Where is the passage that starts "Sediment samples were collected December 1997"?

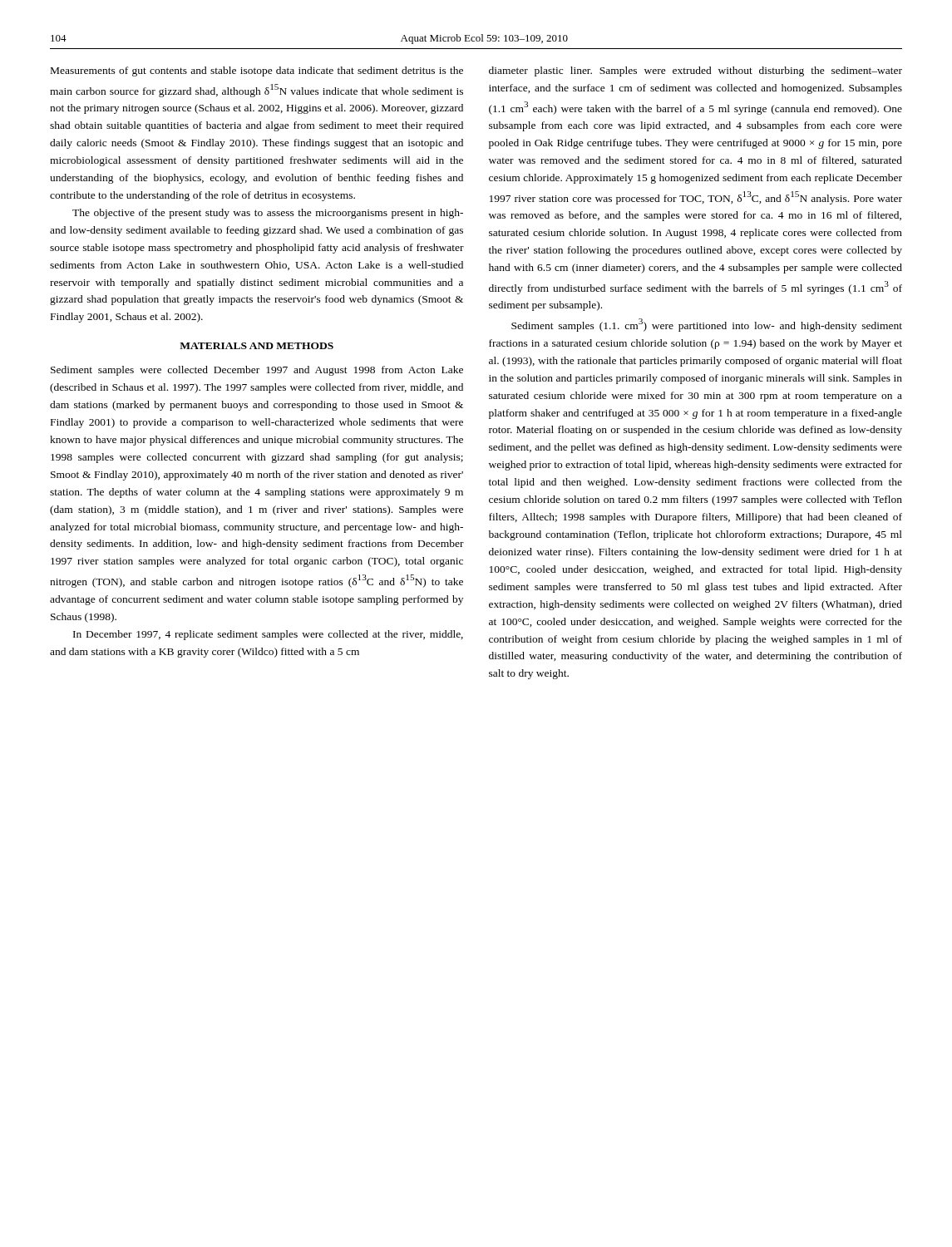(257, 494)
